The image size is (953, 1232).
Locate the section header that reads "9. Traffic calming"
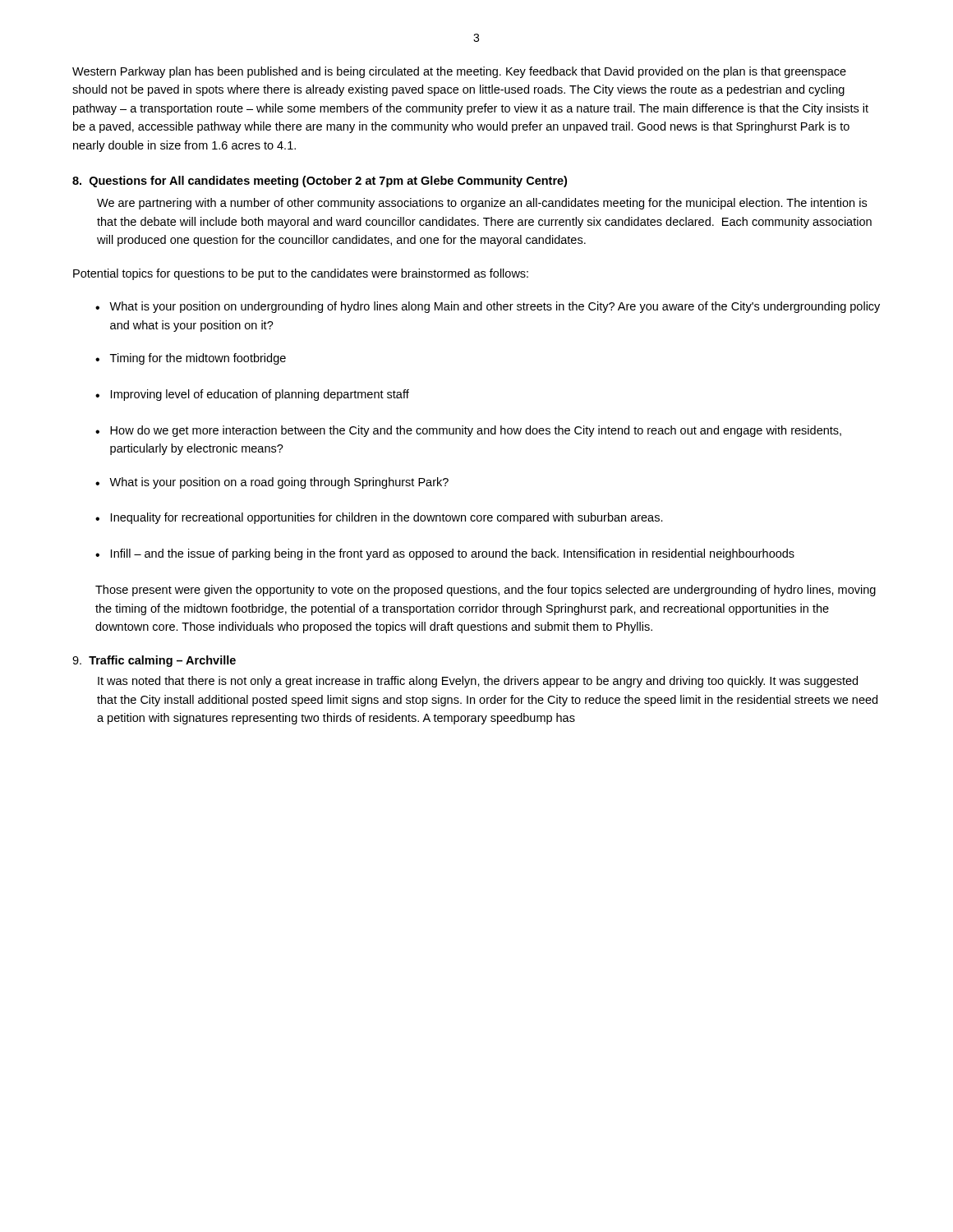154,661
